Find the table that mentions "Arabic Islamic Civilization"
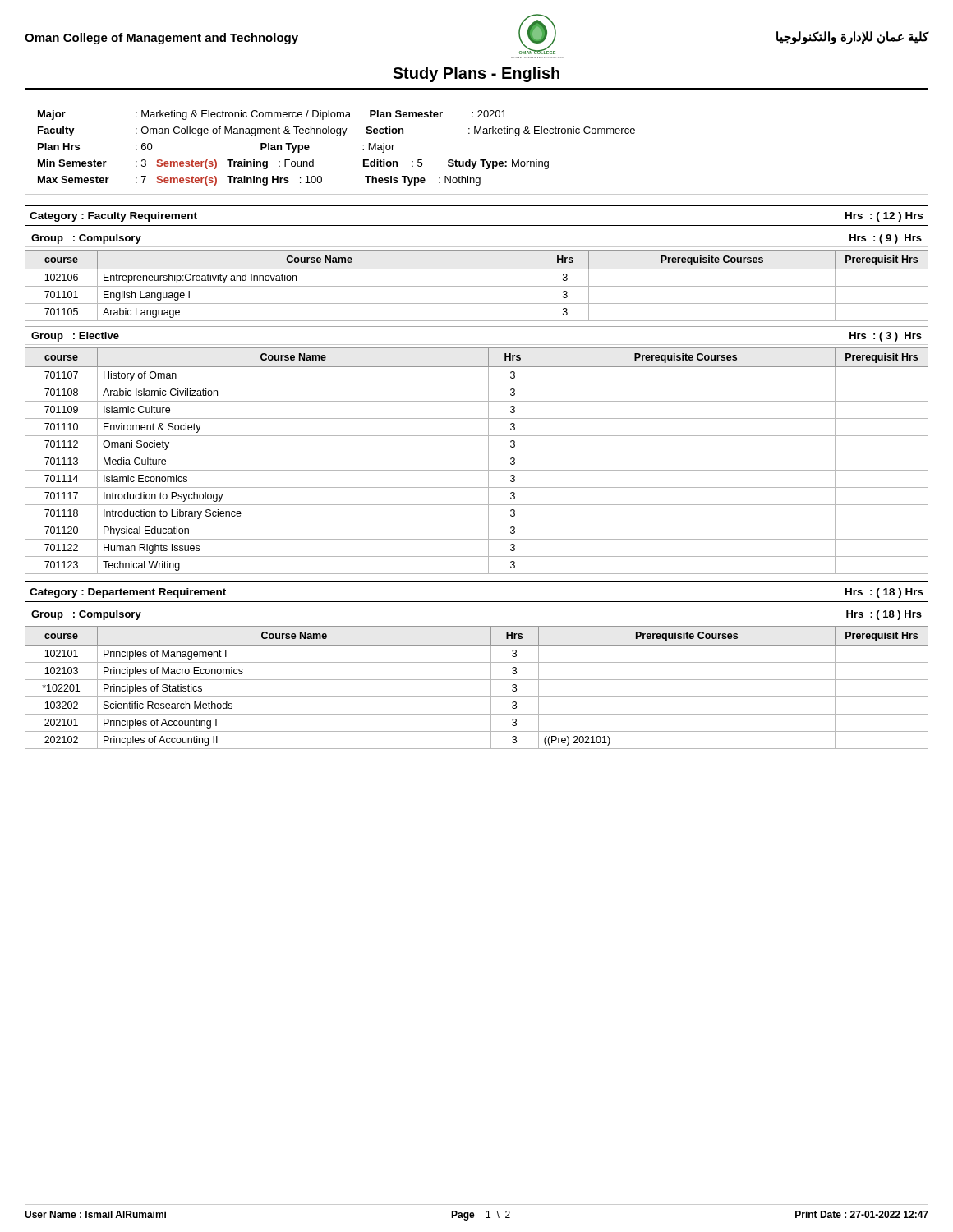The image size is (953, 1232). (476, 461)
